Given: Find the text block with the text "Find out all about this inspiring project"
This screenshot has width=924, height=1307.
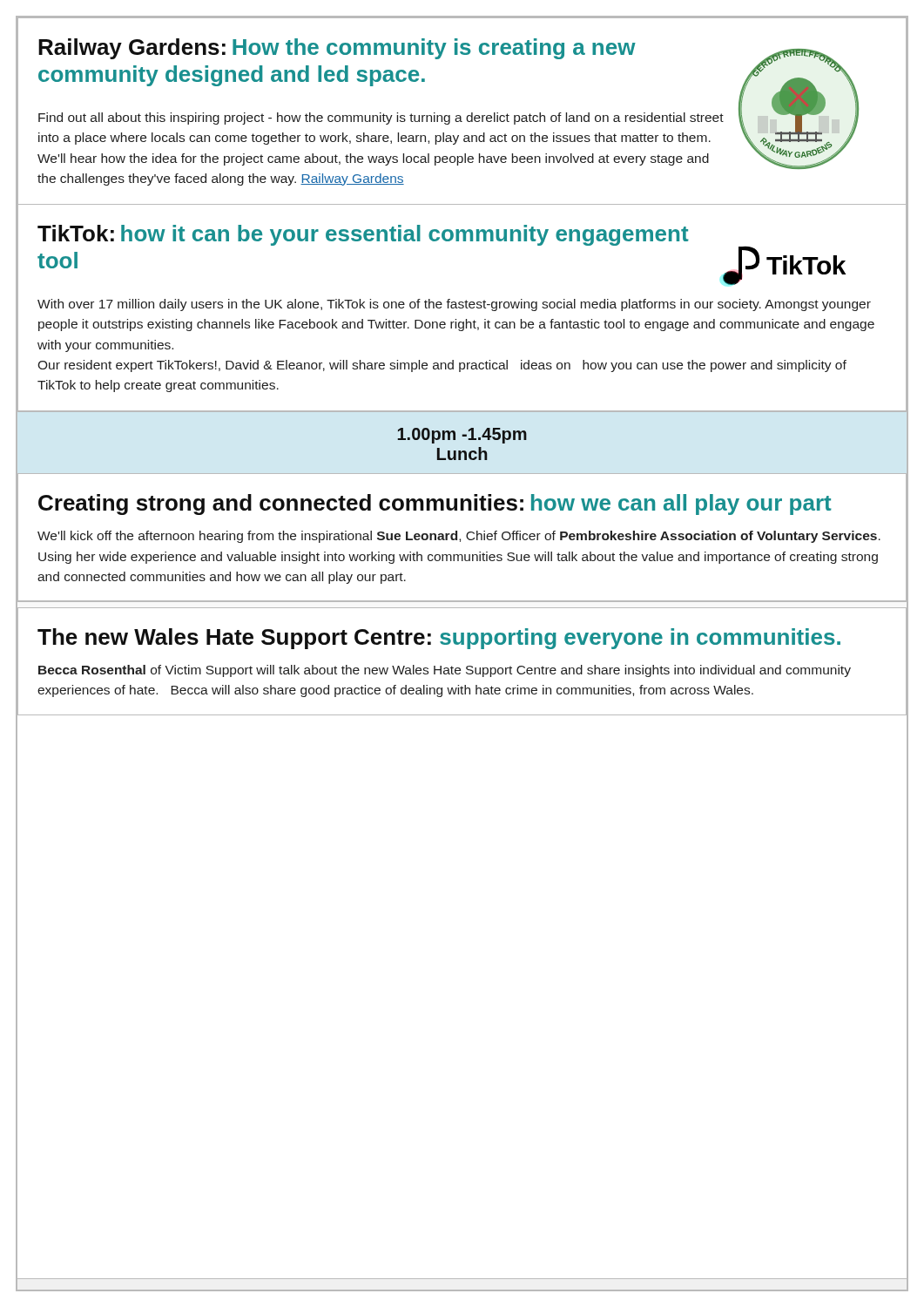Looking at the screenshot, I should [380, 148].
